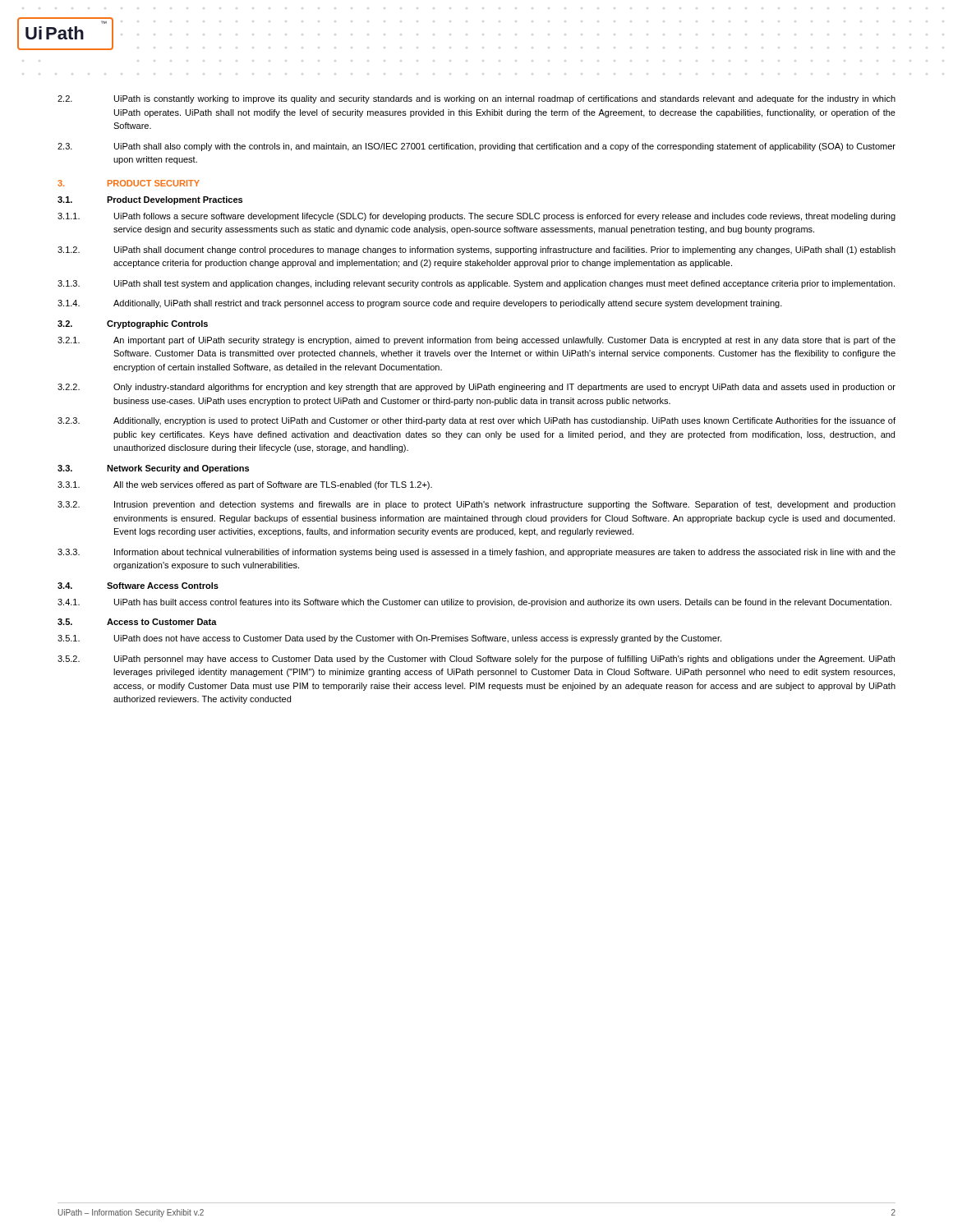Click on the section header with the text "3.4. Software Access Controls"
953x1232 pixels.
click(x=138, y=585)
